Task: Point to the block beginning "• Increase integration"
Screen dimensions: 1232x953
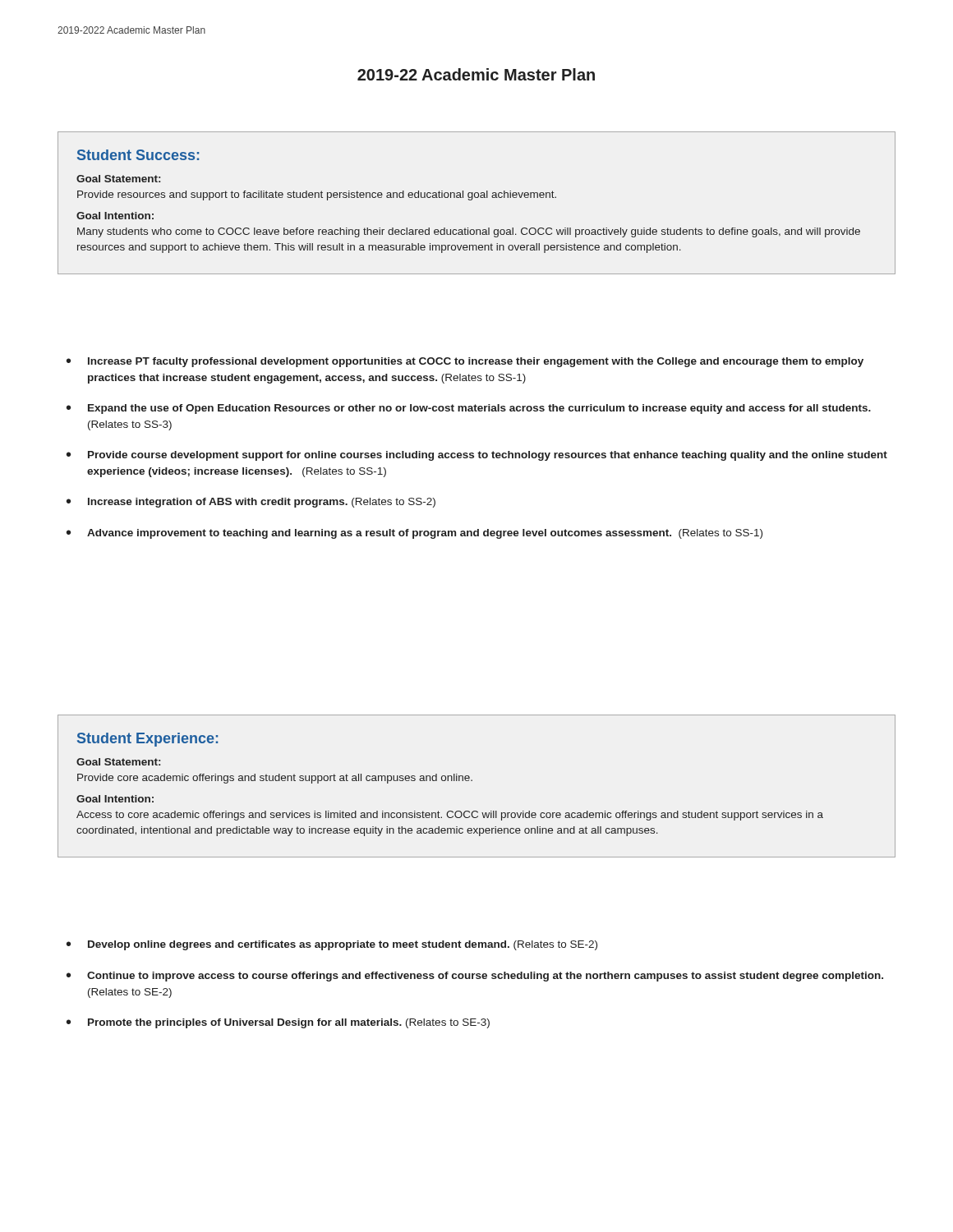Action: click(x=251, y=503)
